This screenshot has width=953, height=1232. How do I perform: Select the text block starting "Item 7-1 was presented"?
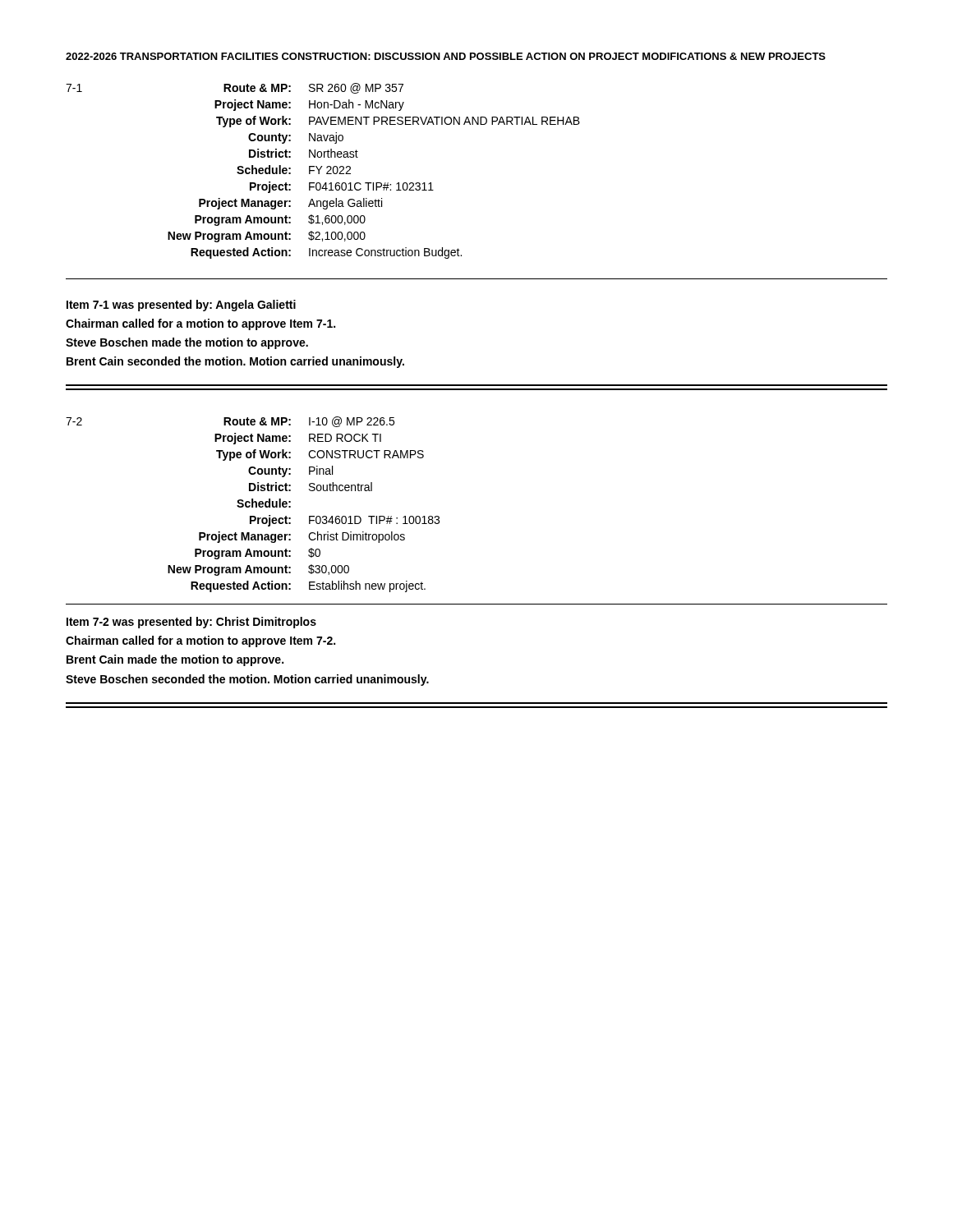point(181,306)
